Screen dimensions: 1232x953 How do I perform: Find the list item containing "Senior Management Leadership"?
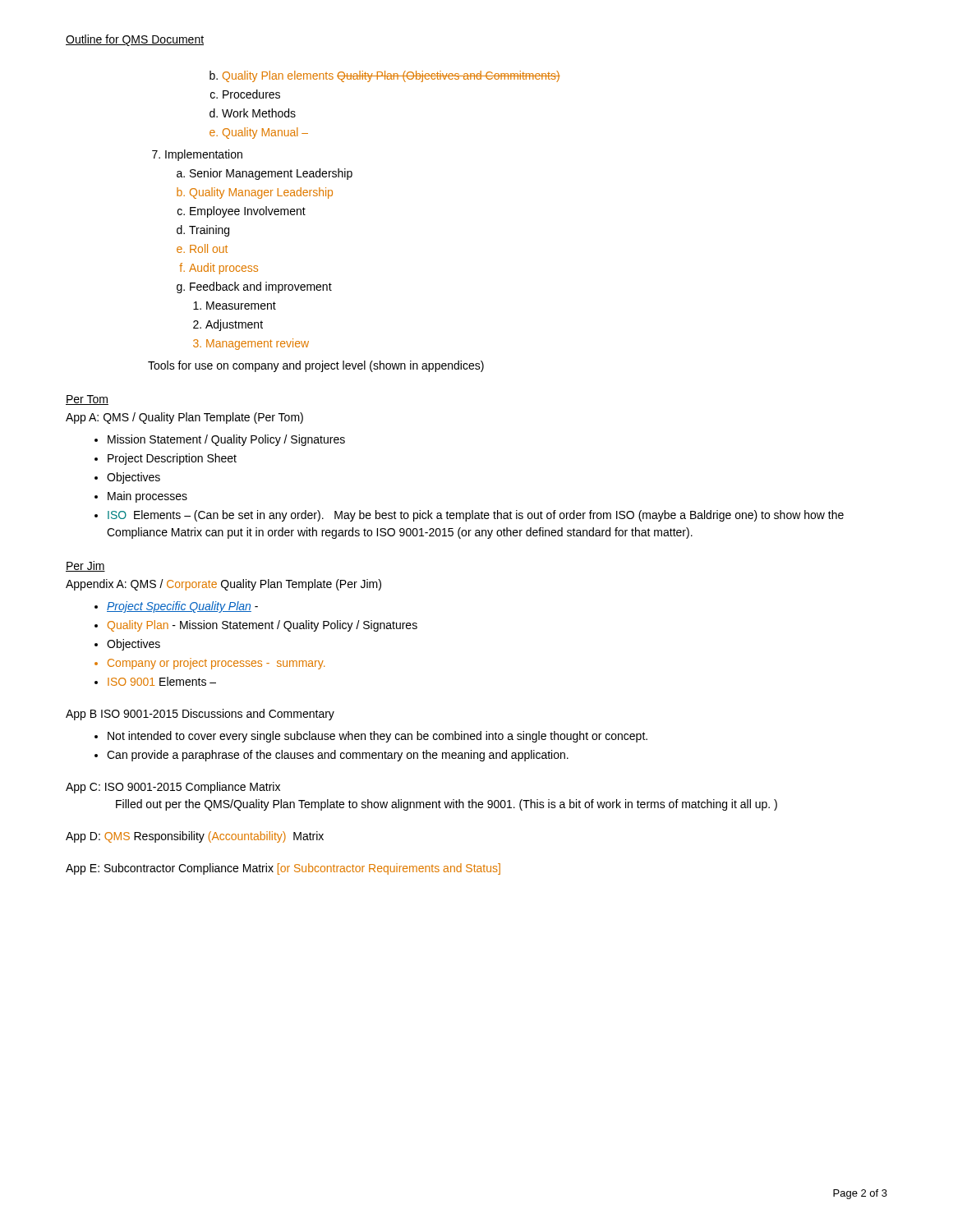point(271,173)
